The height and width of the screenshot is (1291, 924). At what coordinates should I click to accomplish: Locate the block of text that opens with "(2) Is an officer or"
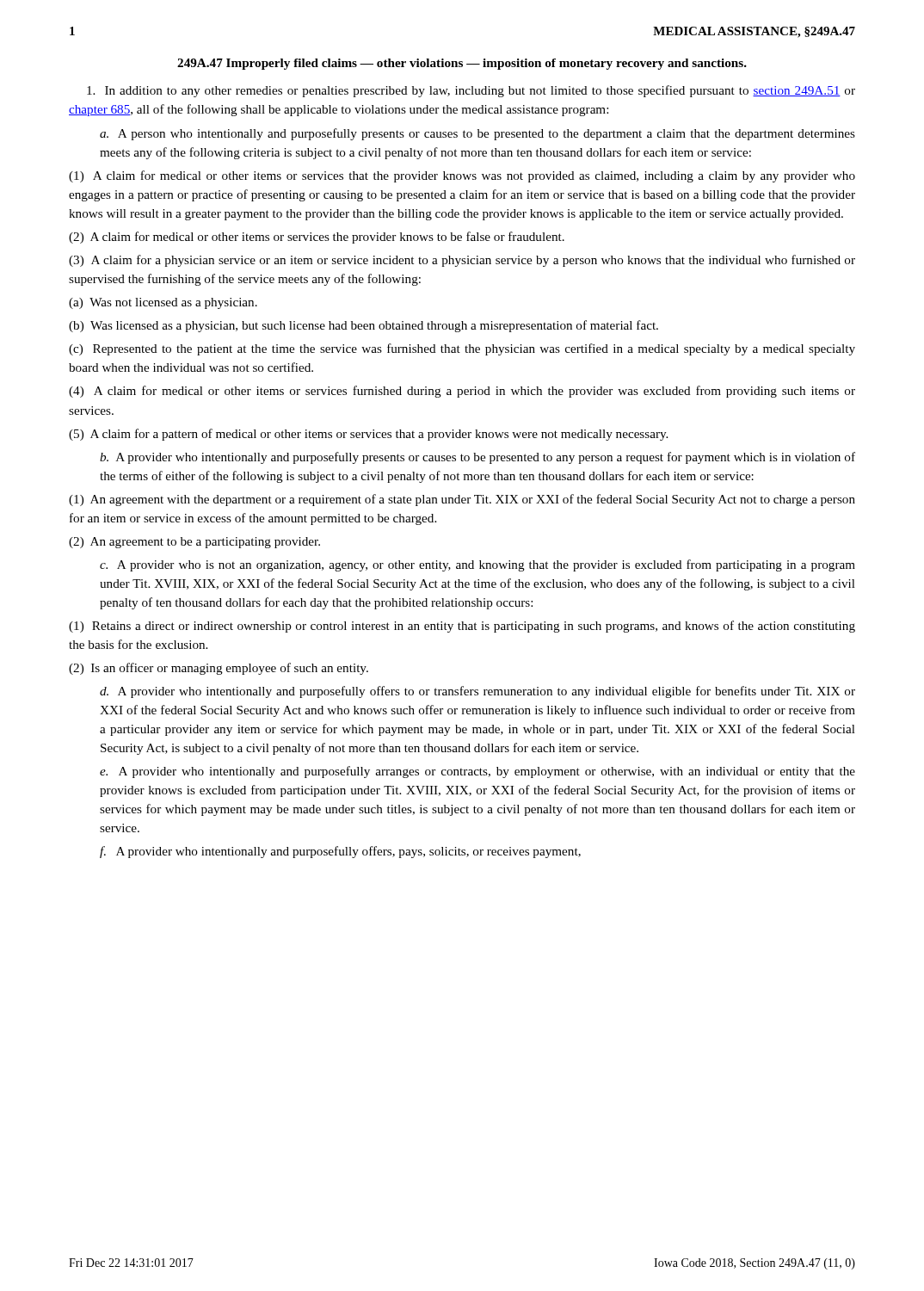(219, 667)
